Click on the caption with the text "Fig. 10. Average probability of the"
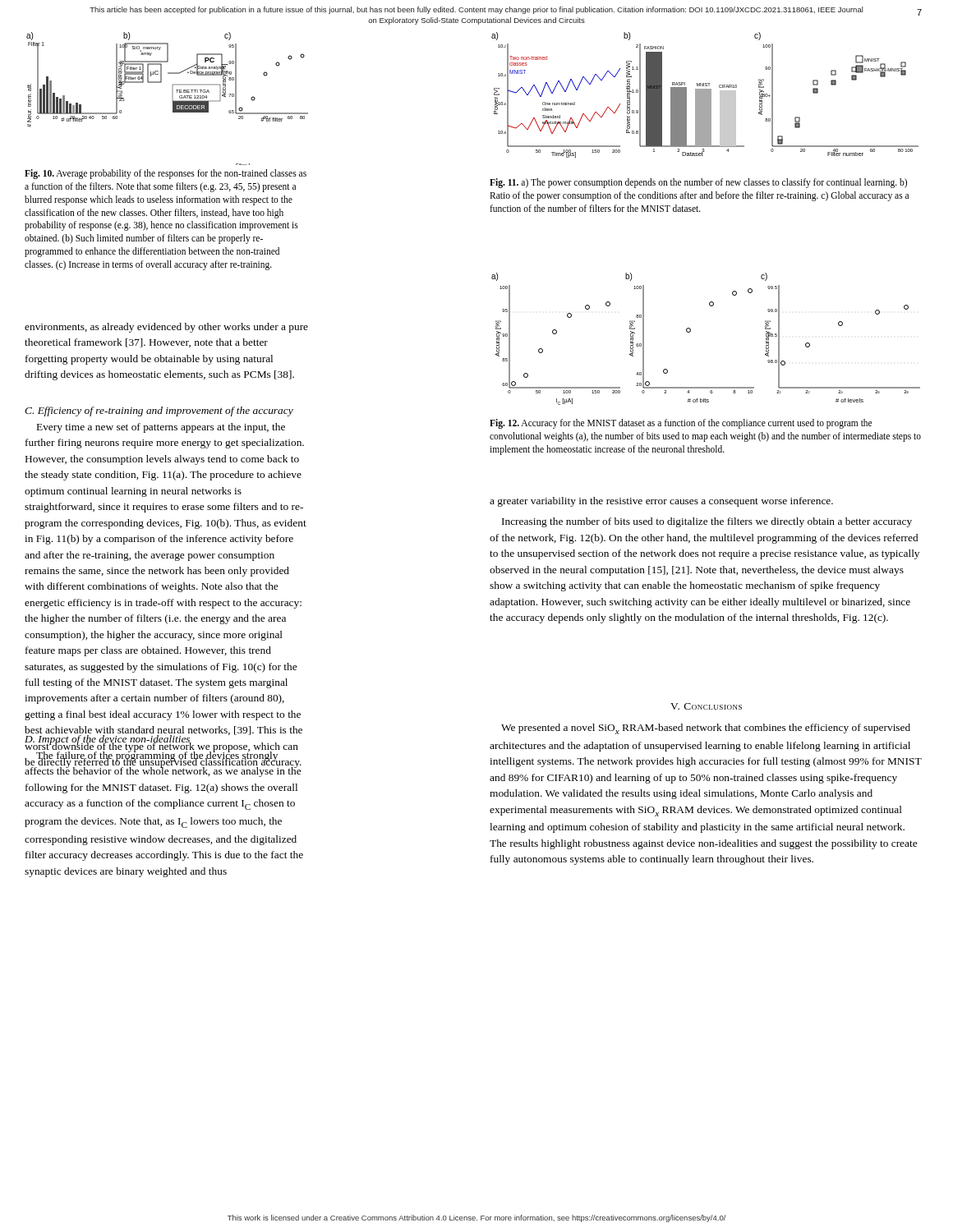The image size is (953, 1232). click(166, 219)
